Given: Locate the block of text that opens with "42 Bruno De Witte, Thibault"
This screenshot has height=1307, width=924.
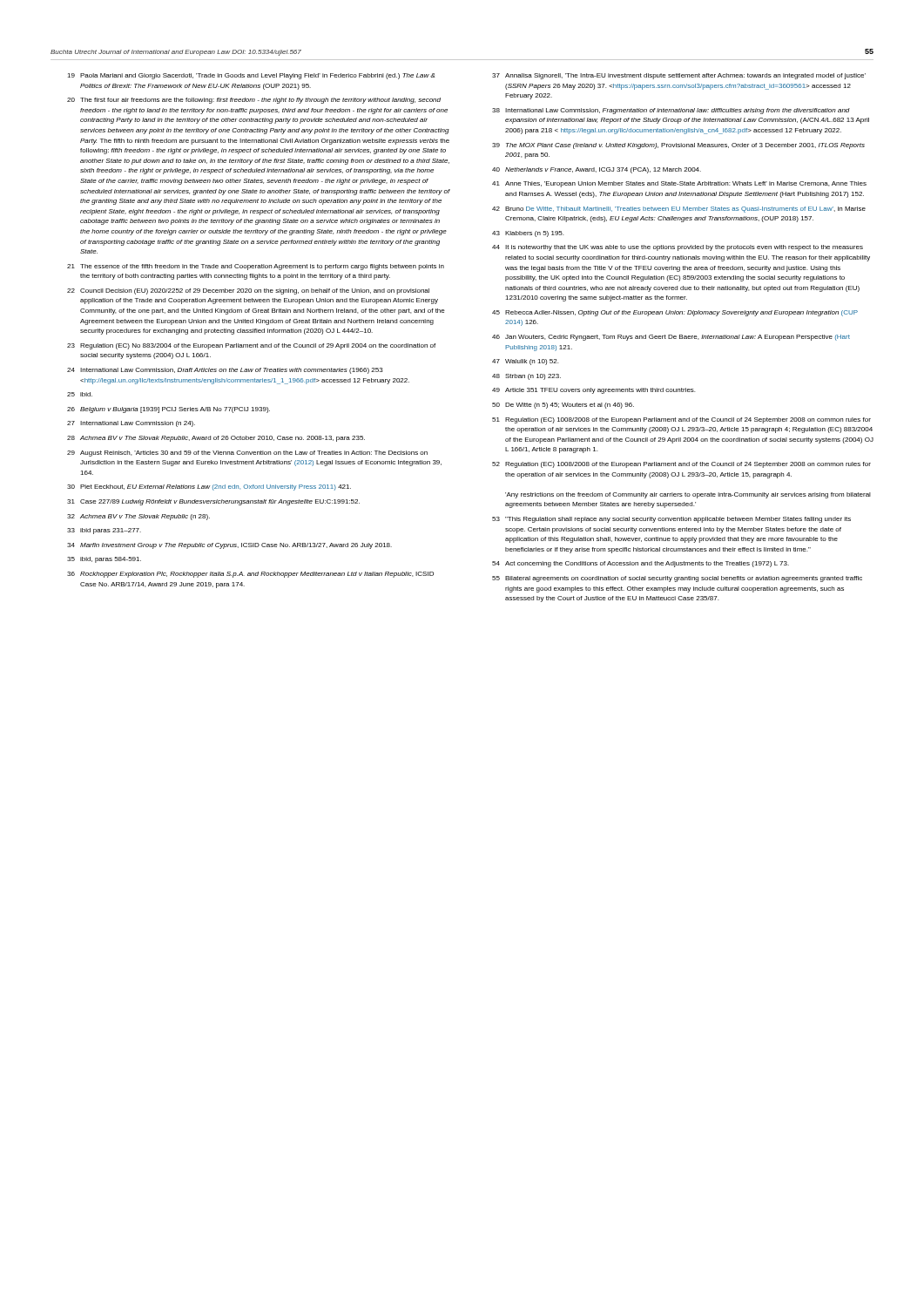Looking at the screenshot, I should coord(674,214).
